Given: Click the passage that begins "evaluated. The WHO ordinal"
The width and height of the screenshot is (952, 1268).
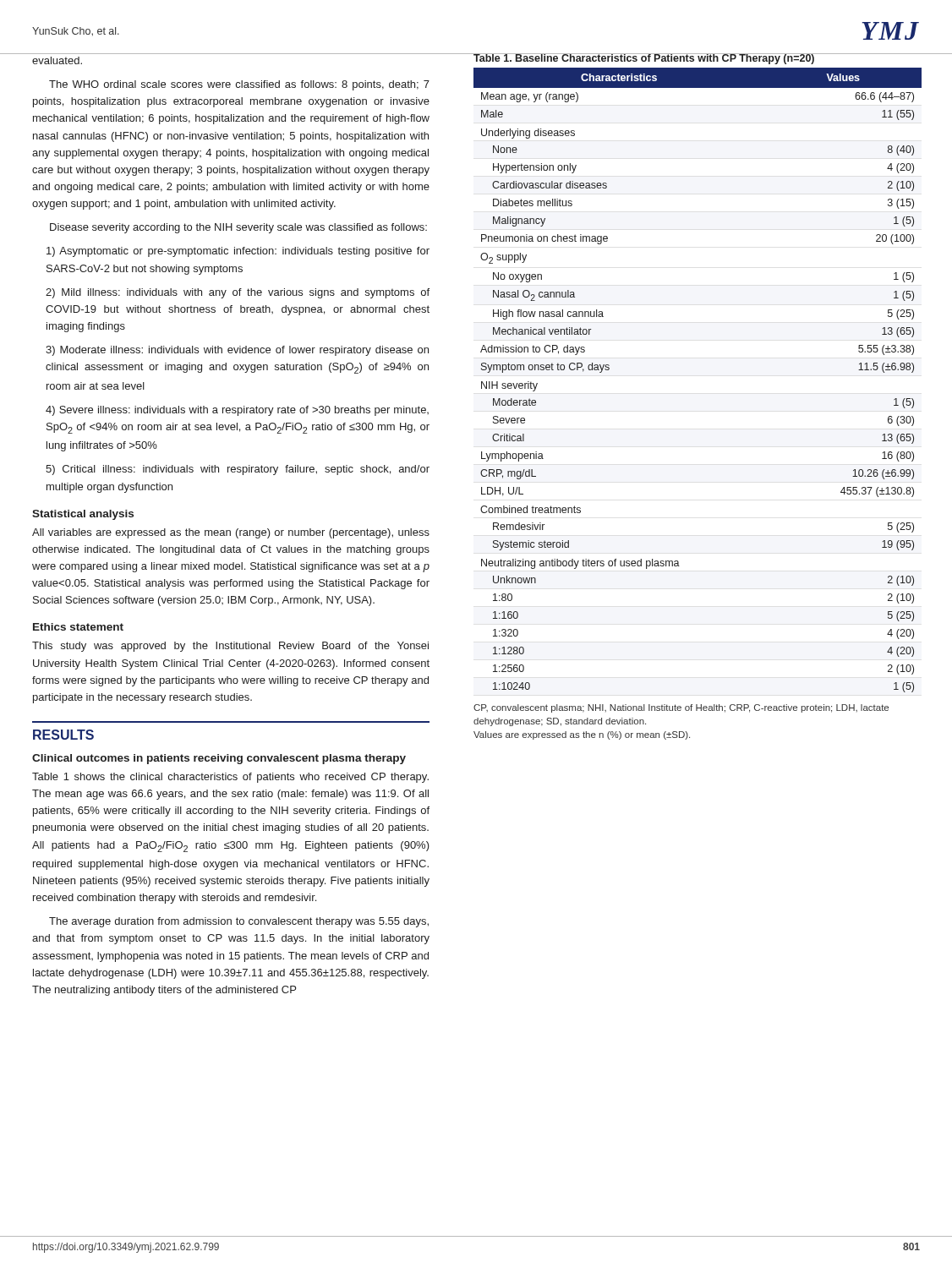Looking at the screenshot, I should pyautogui.click(x=231, y=274).
